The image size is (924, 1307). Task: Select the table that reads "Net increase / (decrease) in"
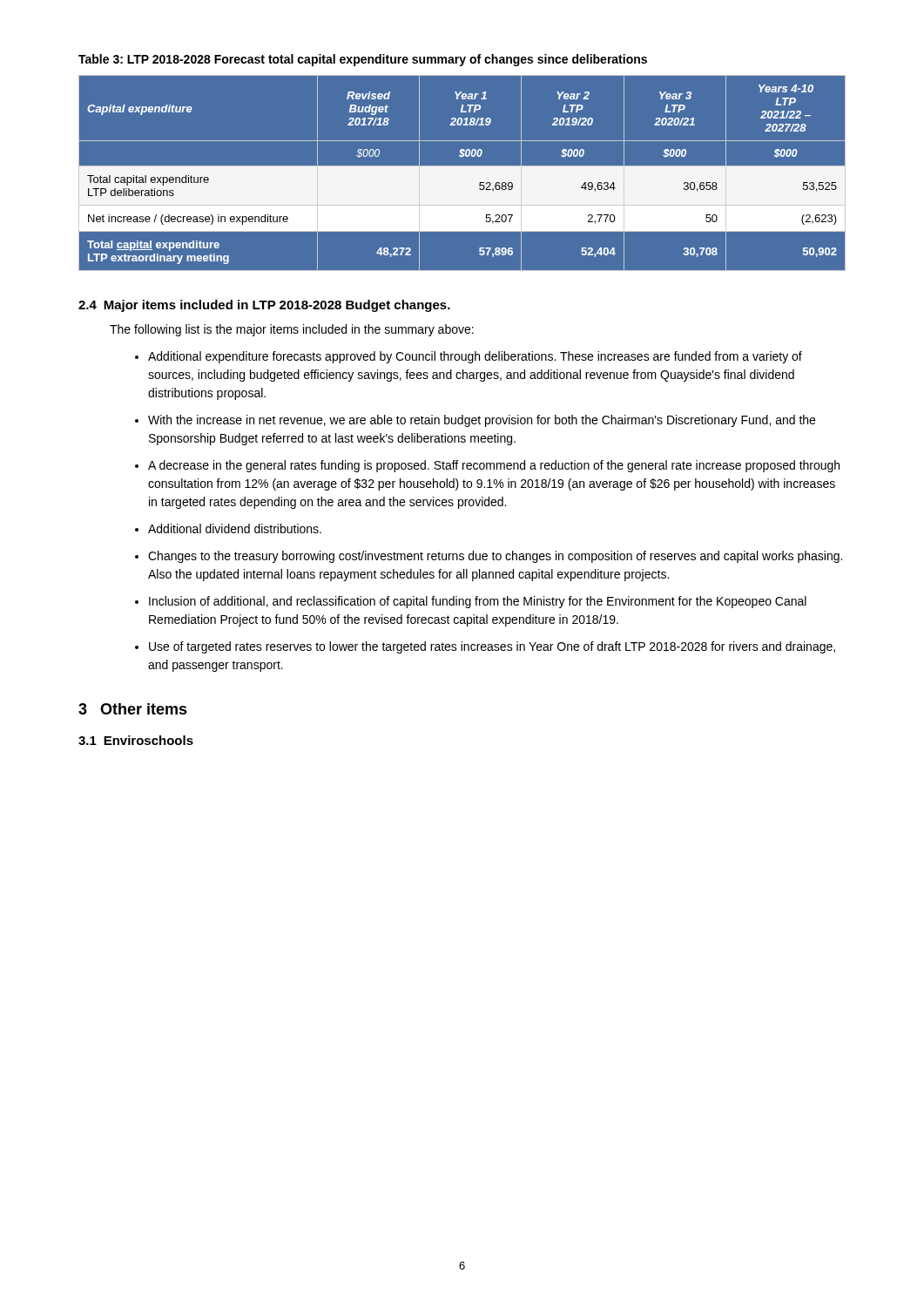462,173
